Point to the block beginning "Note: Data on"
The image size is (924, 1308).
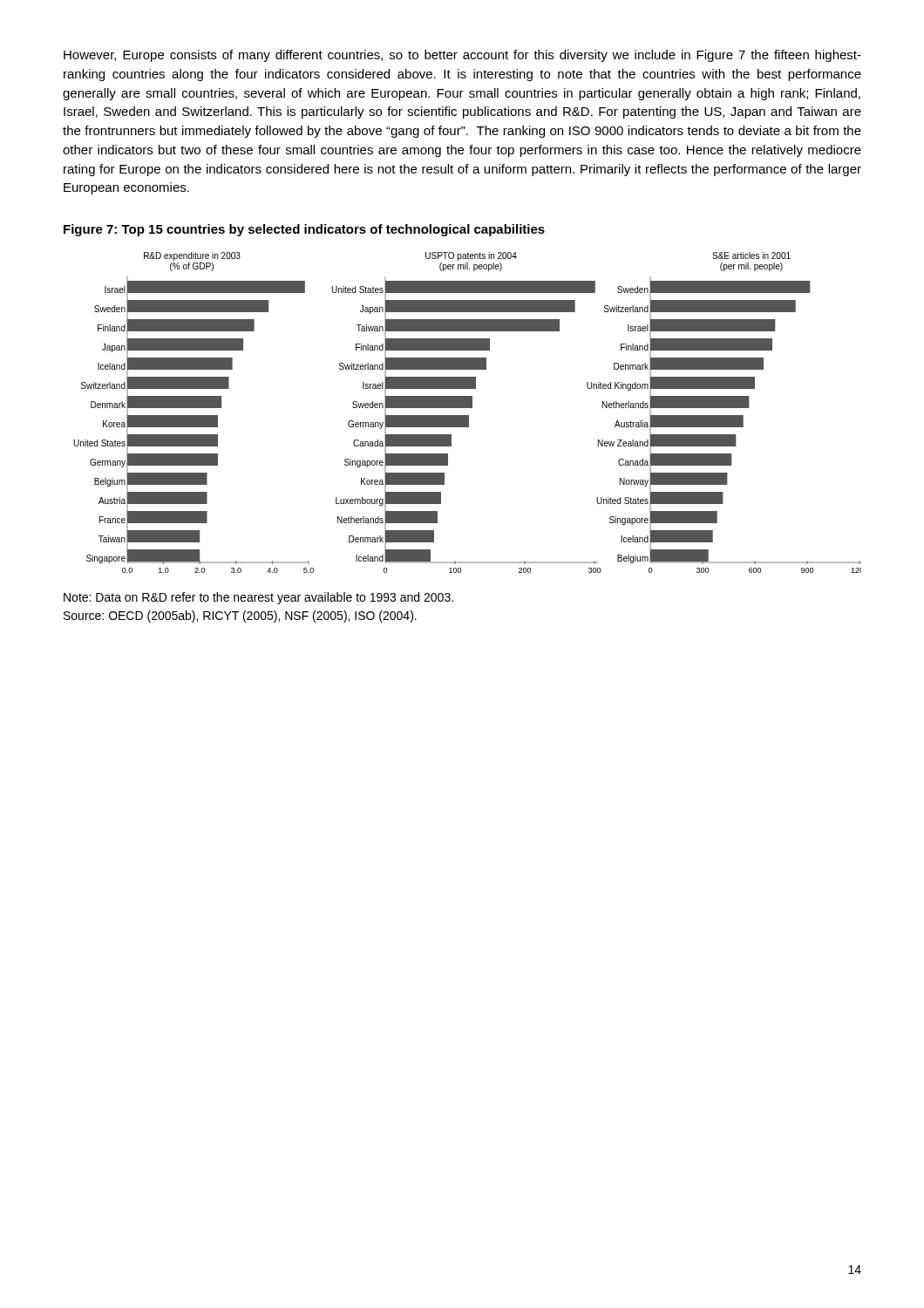(x=258, y=606)
